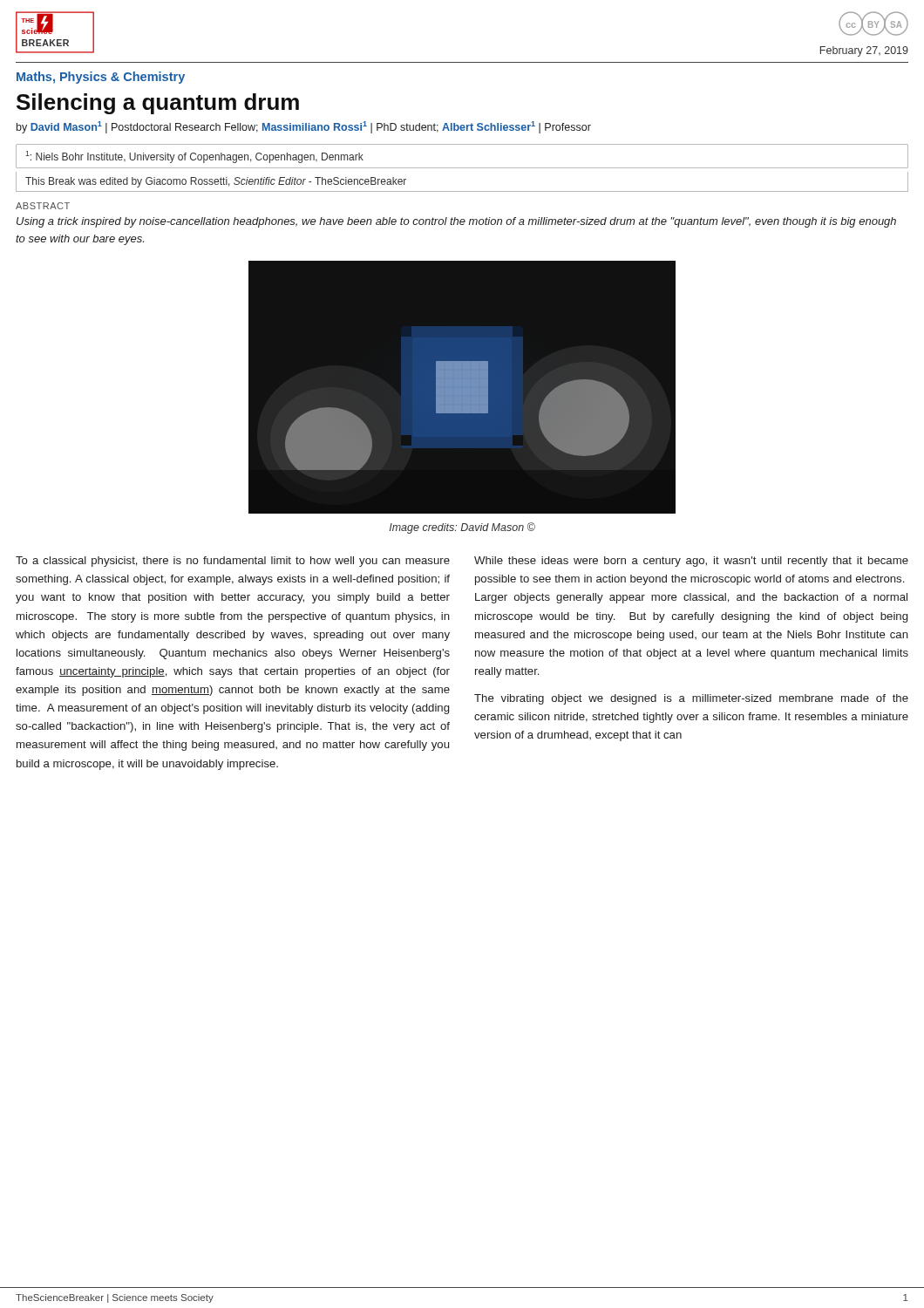The height and width of the screenshot is (1308, 924).
Task: Click on the text with the text "February 27, 2019"
Action: (x=864, y=51)
